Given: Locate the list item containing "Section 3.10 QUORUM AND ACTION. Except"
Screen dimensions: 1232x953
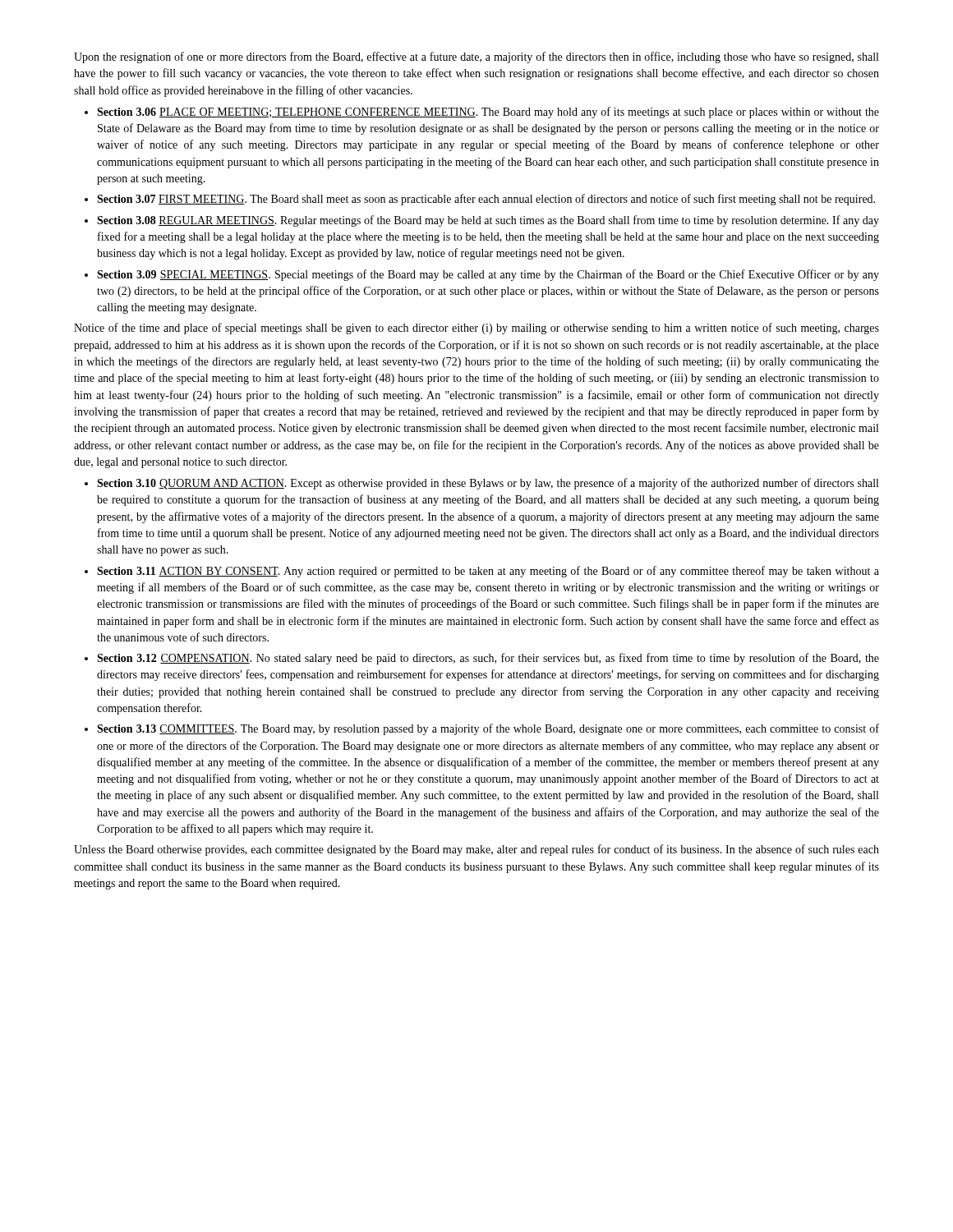Looking at the screenshot, I should [x=488, y=517].
